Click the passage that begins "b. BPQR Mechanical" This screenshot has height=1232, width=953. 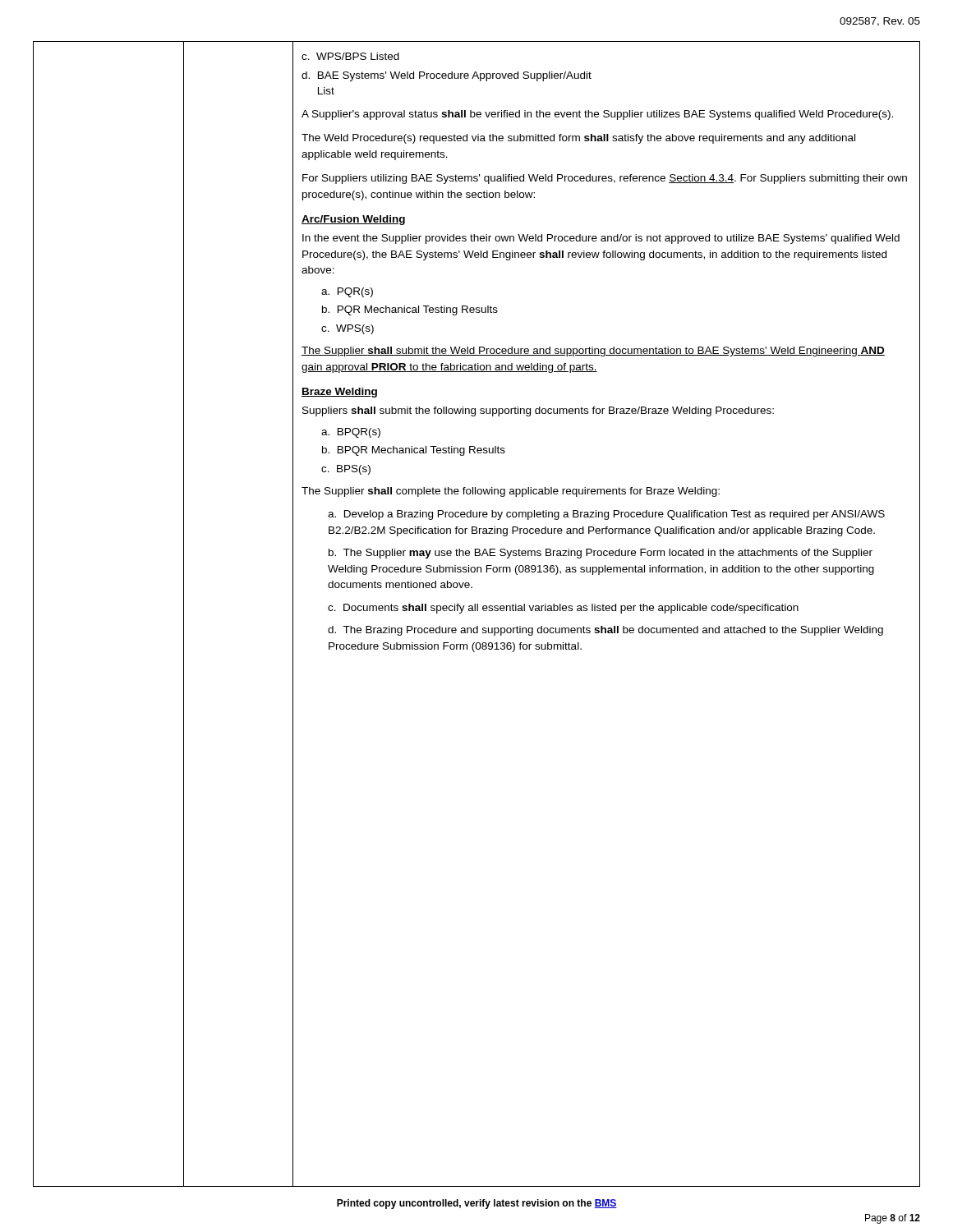[413, 450]
